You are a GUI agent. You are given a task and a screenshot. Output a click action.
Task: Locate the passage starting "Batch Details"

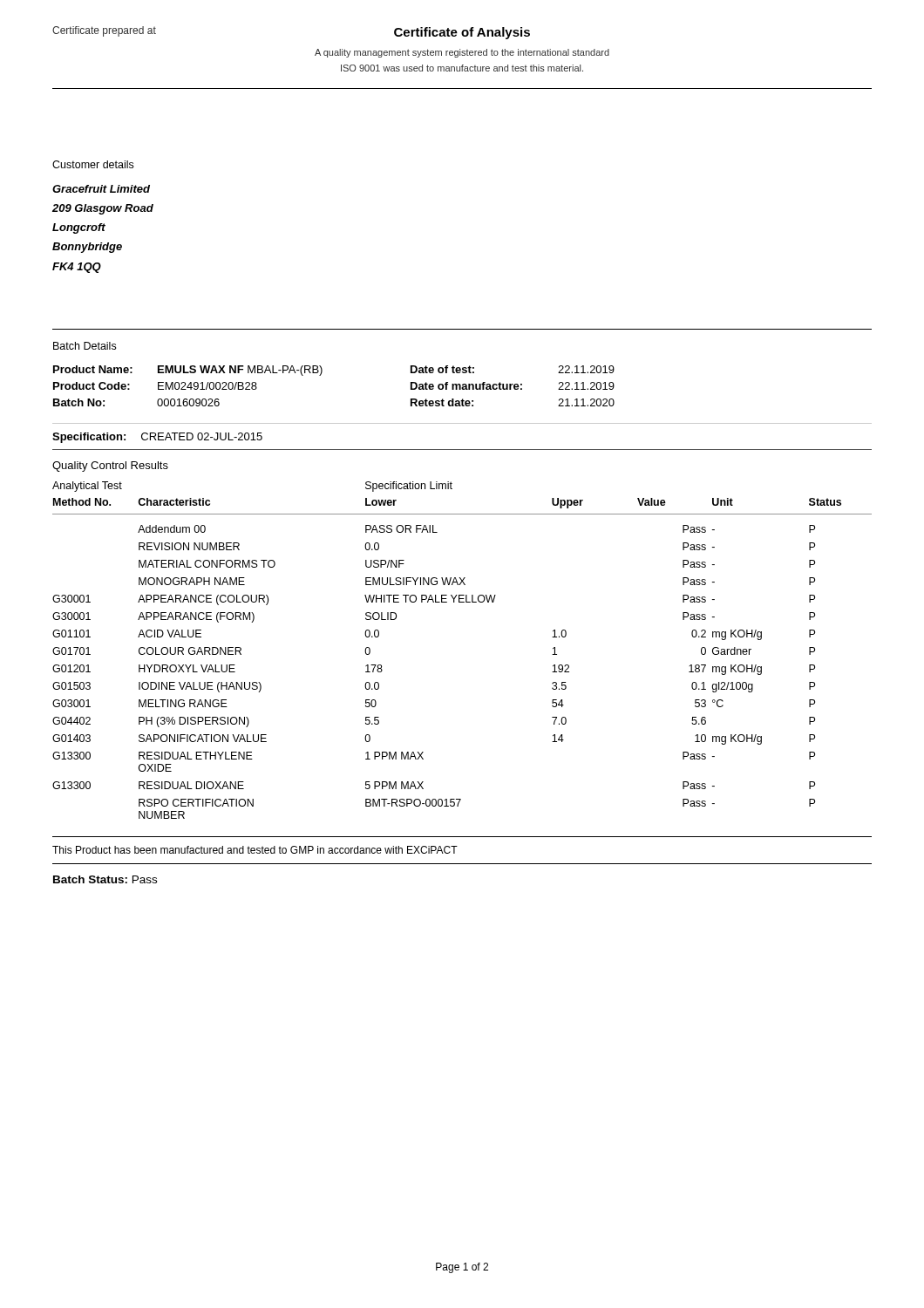84,346
